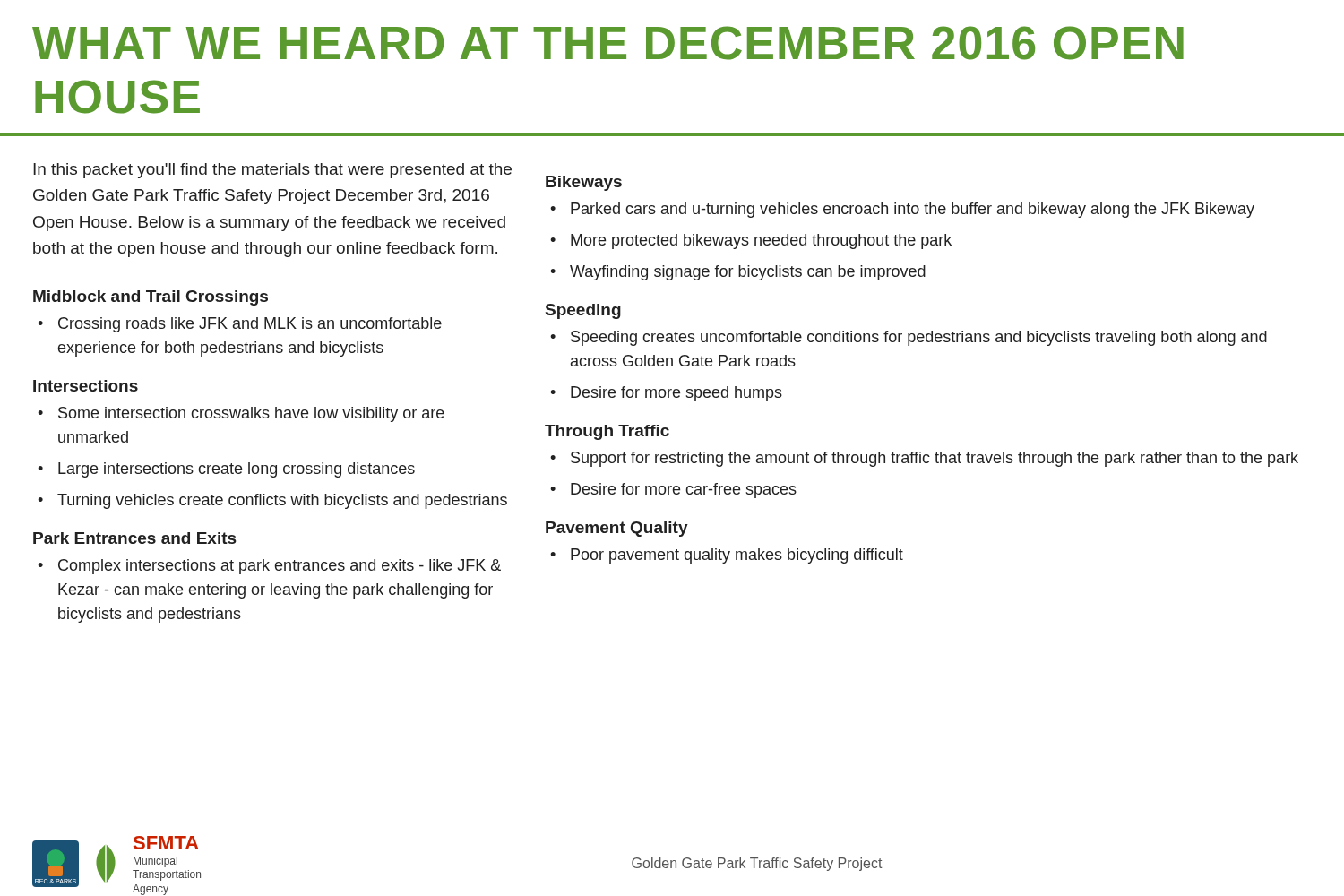Locate the list item that says "Parked cars and u-turning vehicles encroach into"
Viewport: 1344px width, 896px height.
click(x=912, y=209)
